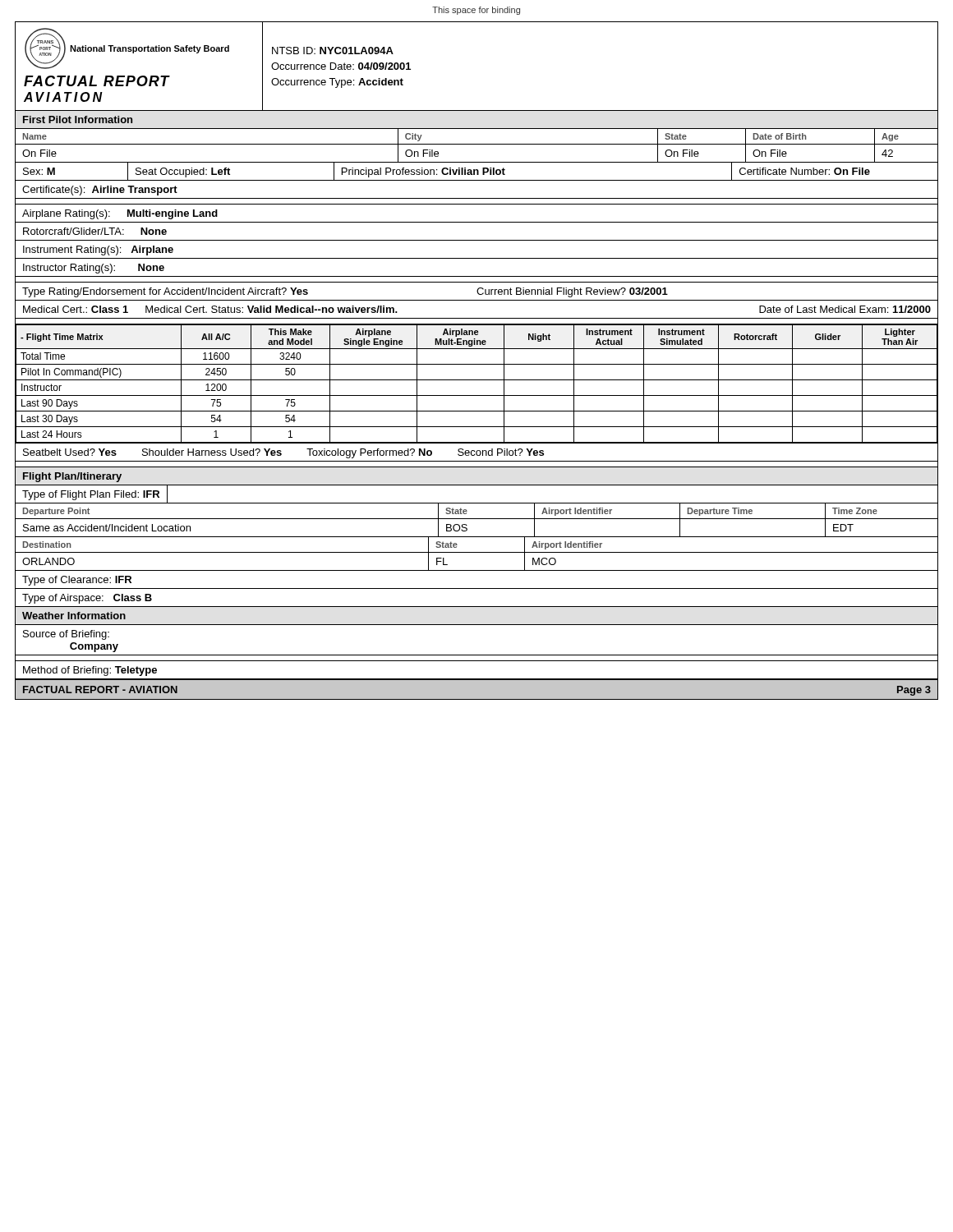Point to the element starting "Flight Plan/Itinerary"
The height and width of the screenshot is (1232, 953).
[x=72, y=476]
